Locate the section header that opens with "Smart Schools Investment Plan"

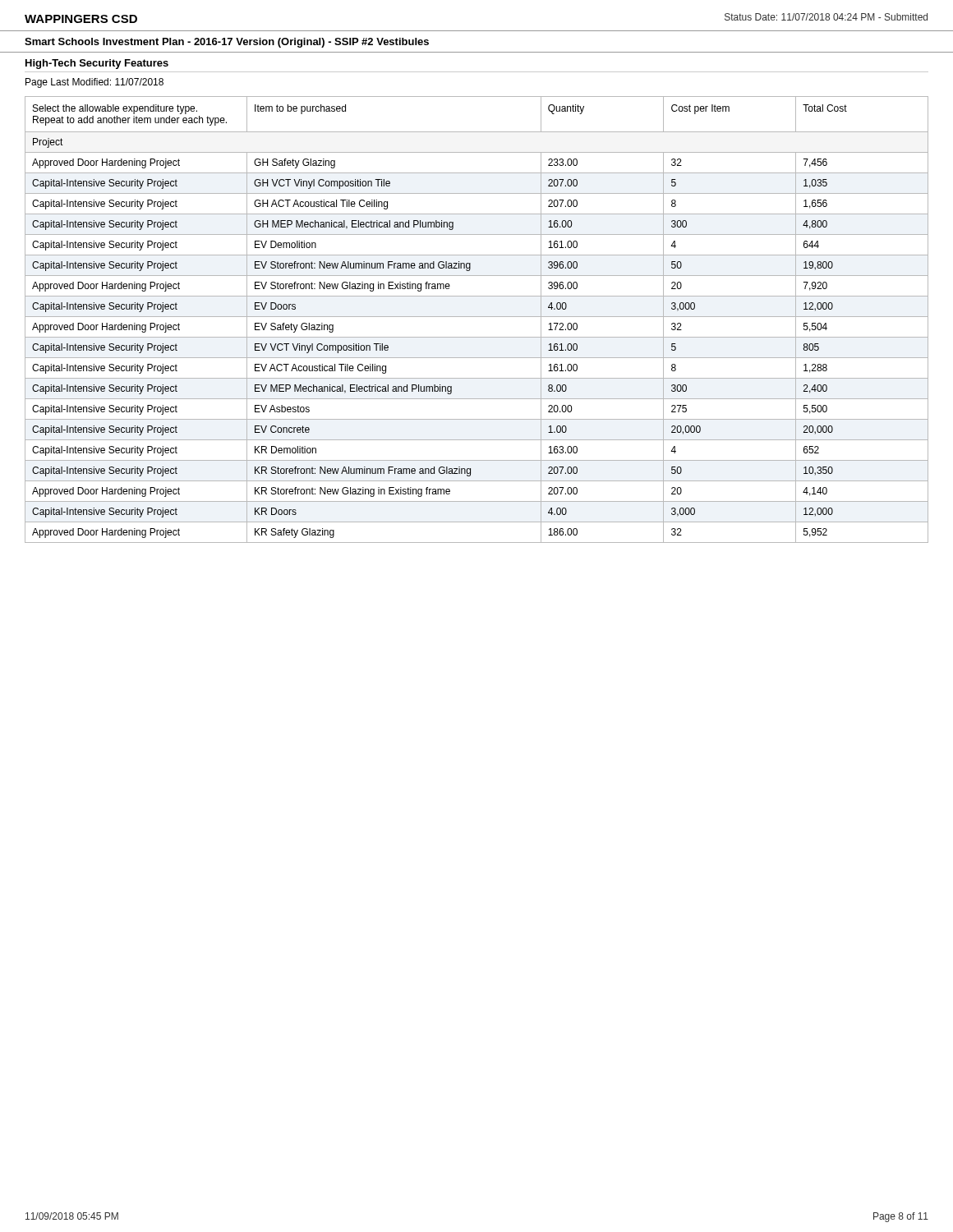tap(227, 42)
